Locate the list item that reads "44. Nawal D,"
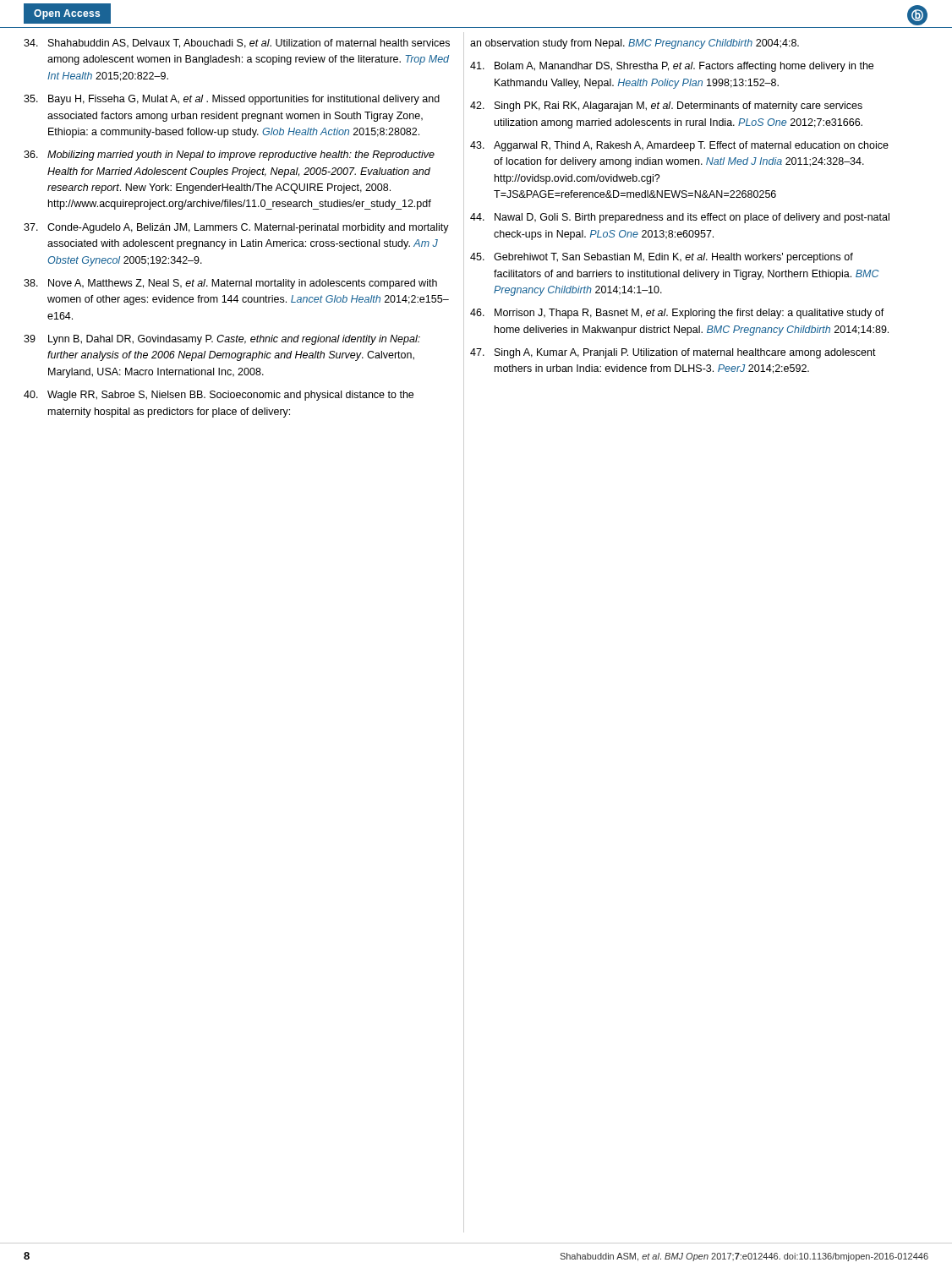 coord(684,226)
